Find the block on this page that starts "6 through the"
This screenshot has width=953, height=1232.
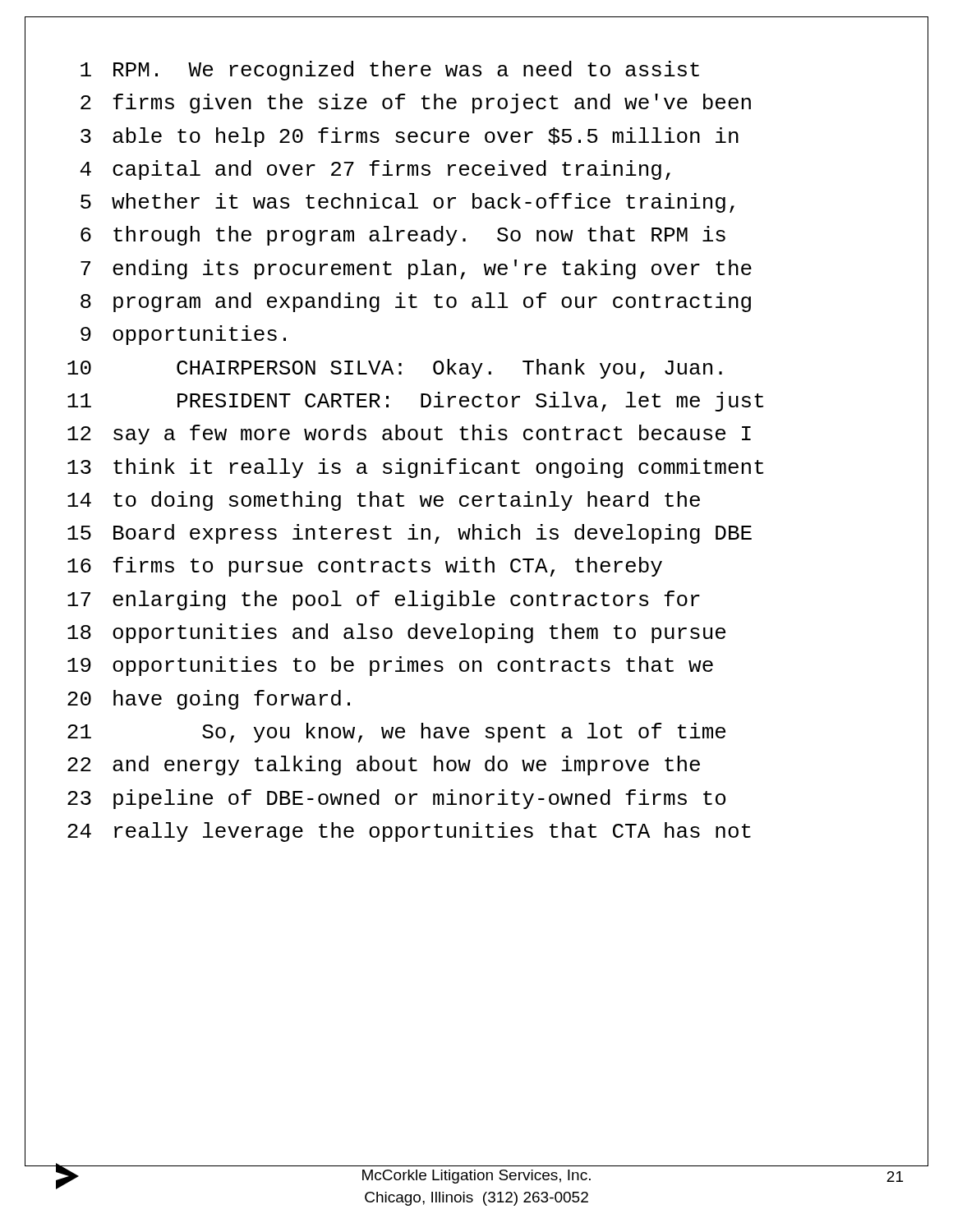pos(476,236)
